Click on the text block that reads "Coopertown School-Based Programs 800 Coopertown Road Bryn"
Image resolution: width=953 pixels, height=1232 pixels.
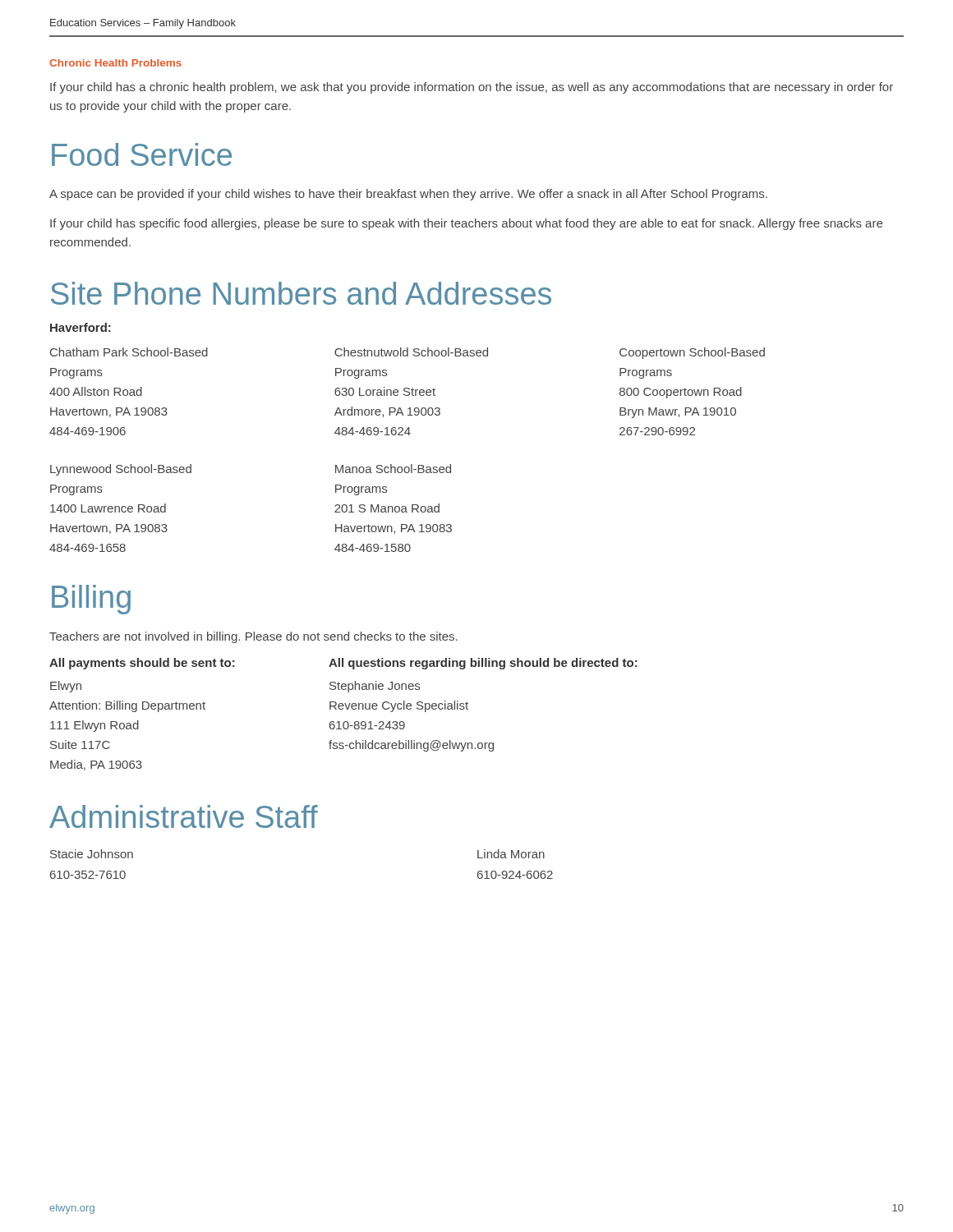(692, 391)
